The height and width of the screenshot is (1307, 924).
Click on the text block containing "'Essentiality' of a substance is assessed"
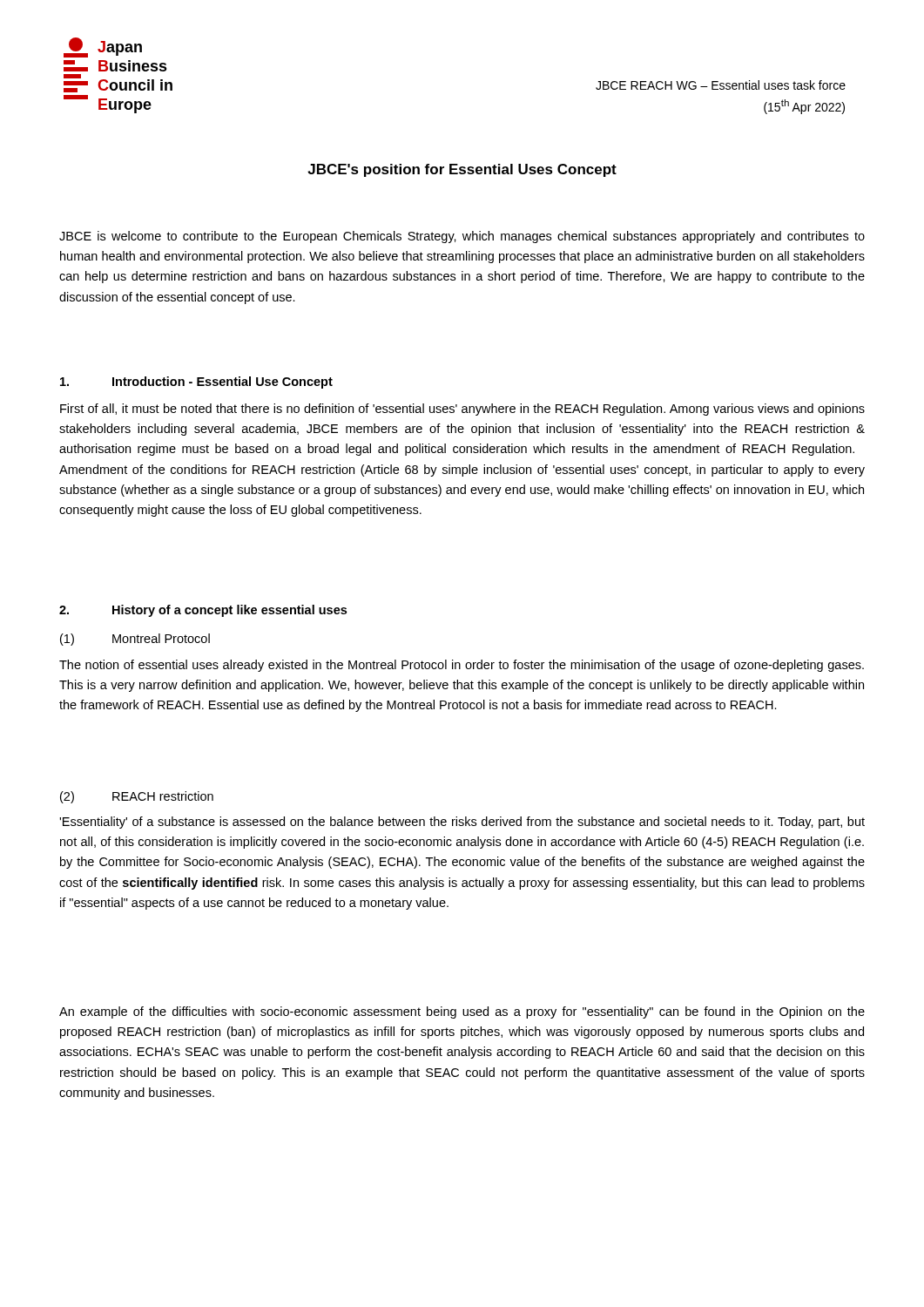pyautogui.click(x=462, y=862)
